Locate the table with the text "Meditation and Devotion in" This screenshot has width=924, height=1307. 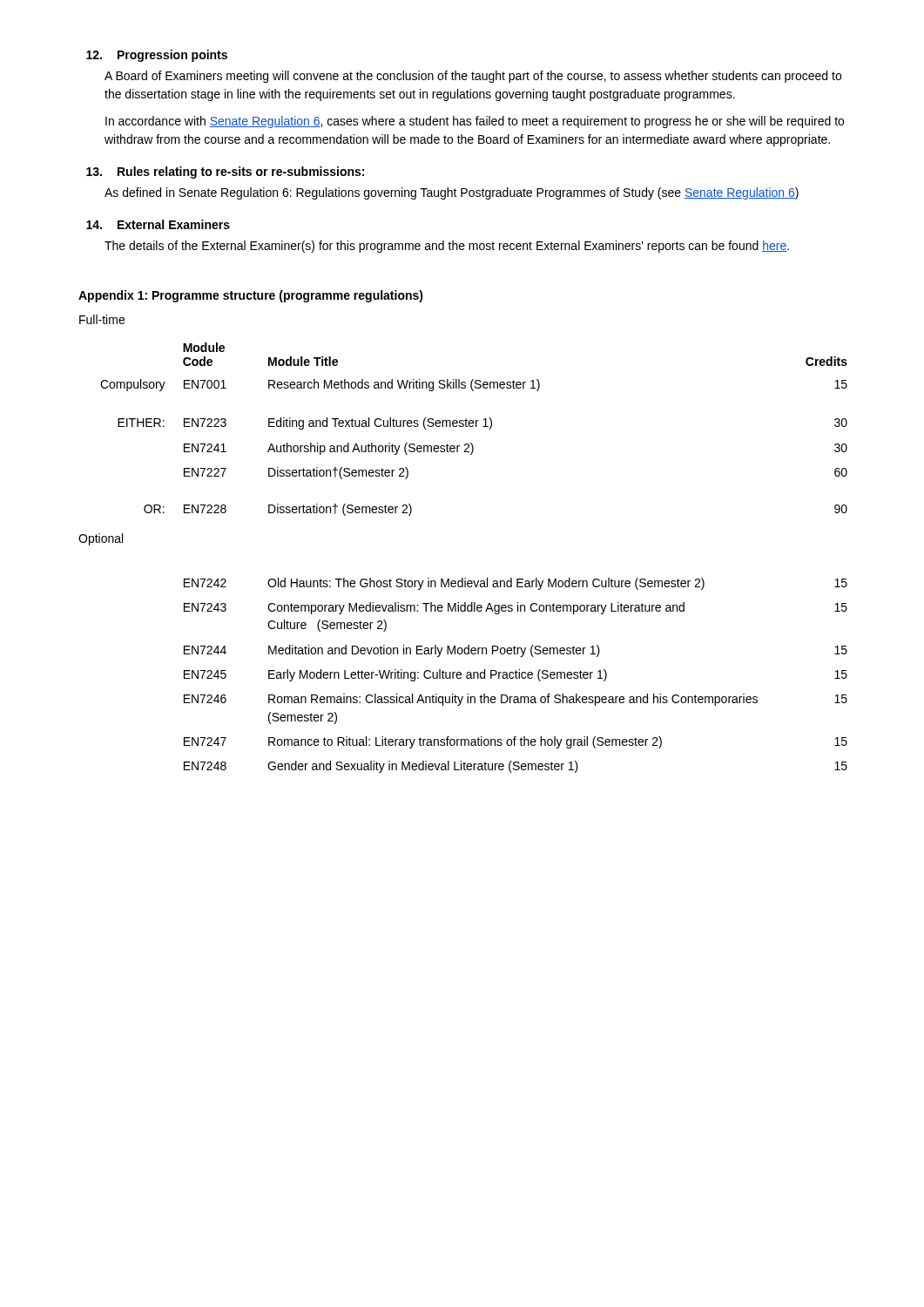pyautogui.click(x=466, y=558)
